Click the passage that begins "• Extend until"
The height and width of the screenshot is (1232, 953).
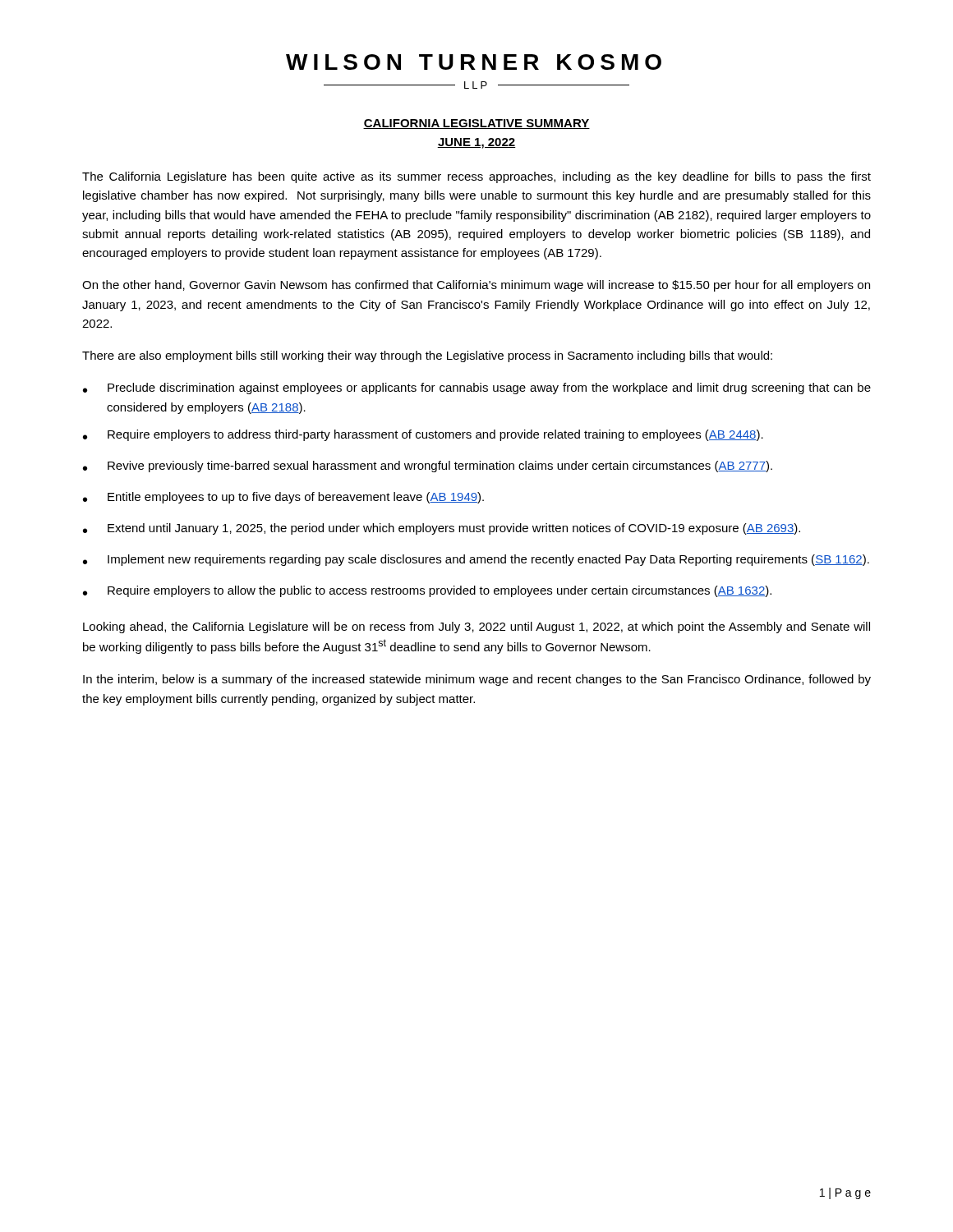pyautogui.click(x=476, y=530)
